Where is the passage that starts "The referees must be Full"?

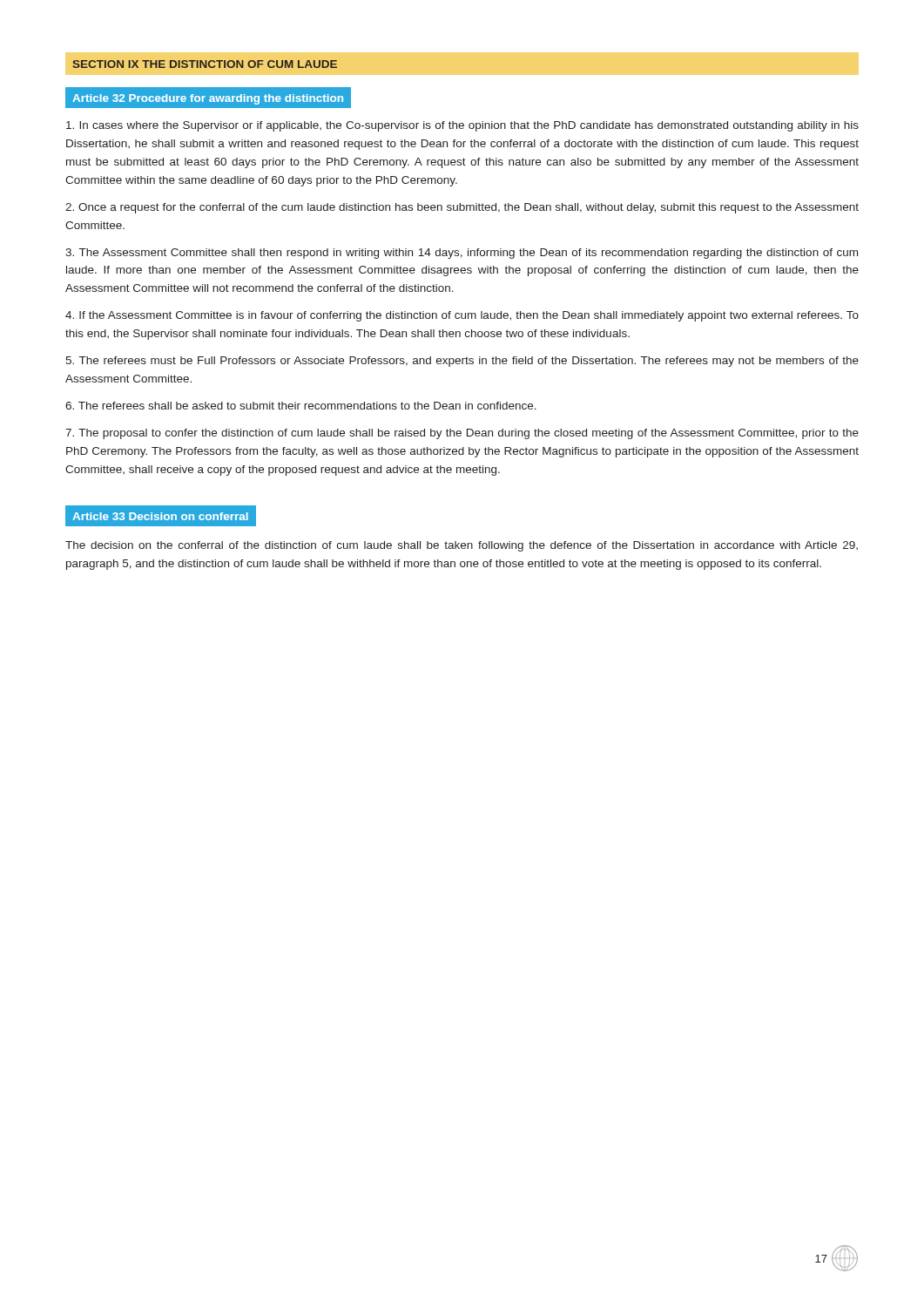pos(462,370)
